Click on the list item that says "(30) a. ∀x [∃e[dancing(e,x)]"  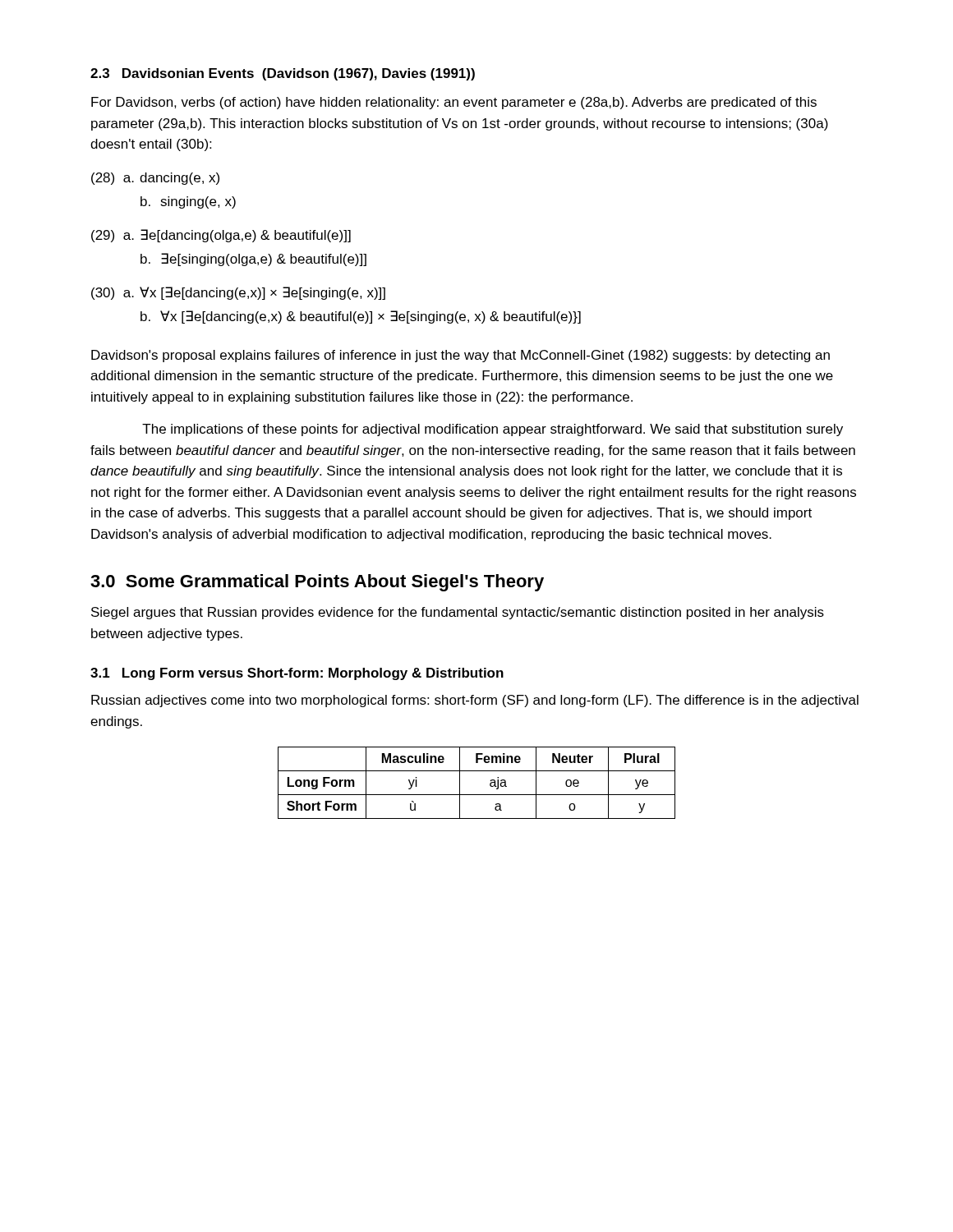click(x=238, y=293)
